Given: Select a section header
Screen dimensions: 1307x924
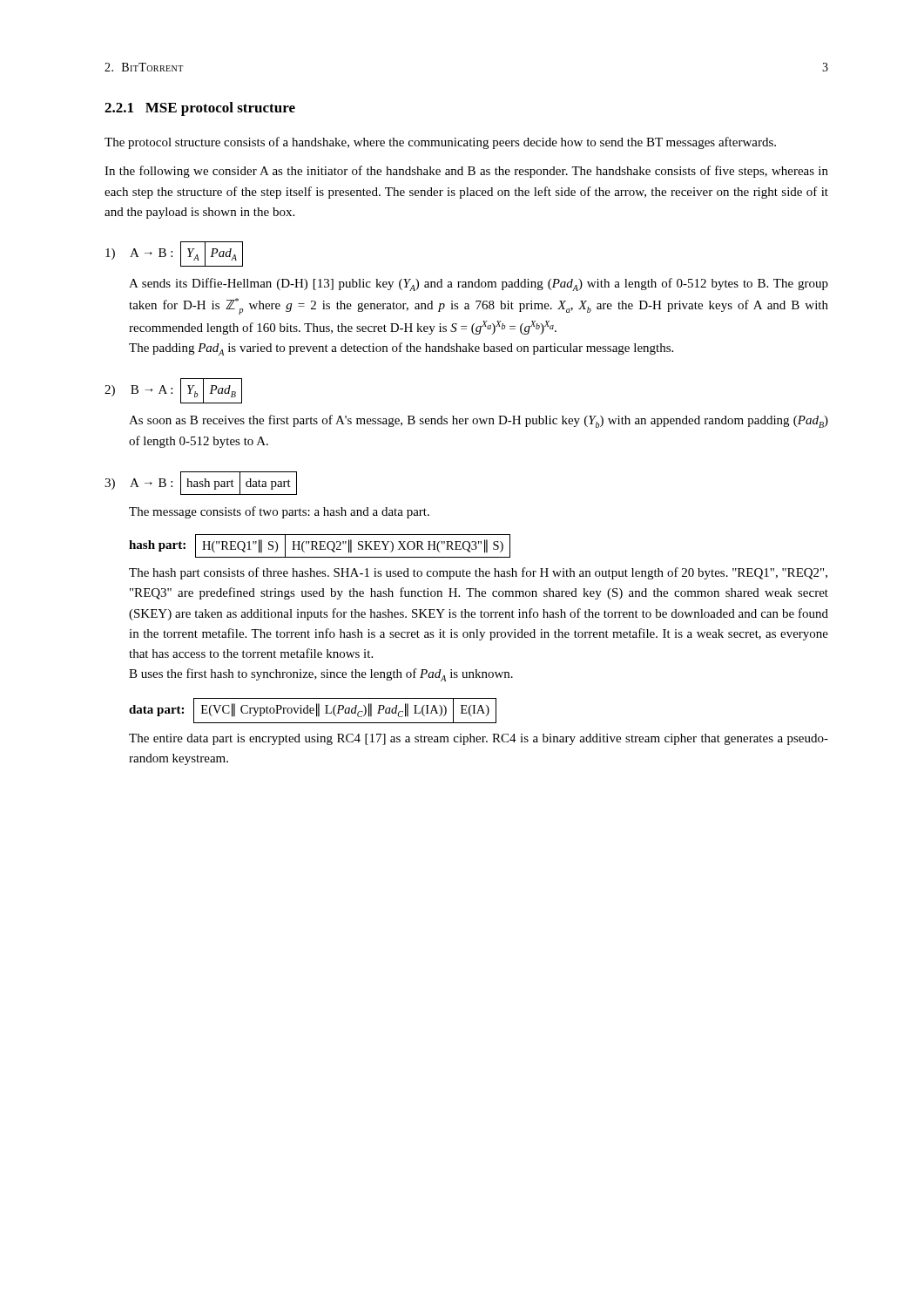Looking at the screenshot, I should [200, 108].
